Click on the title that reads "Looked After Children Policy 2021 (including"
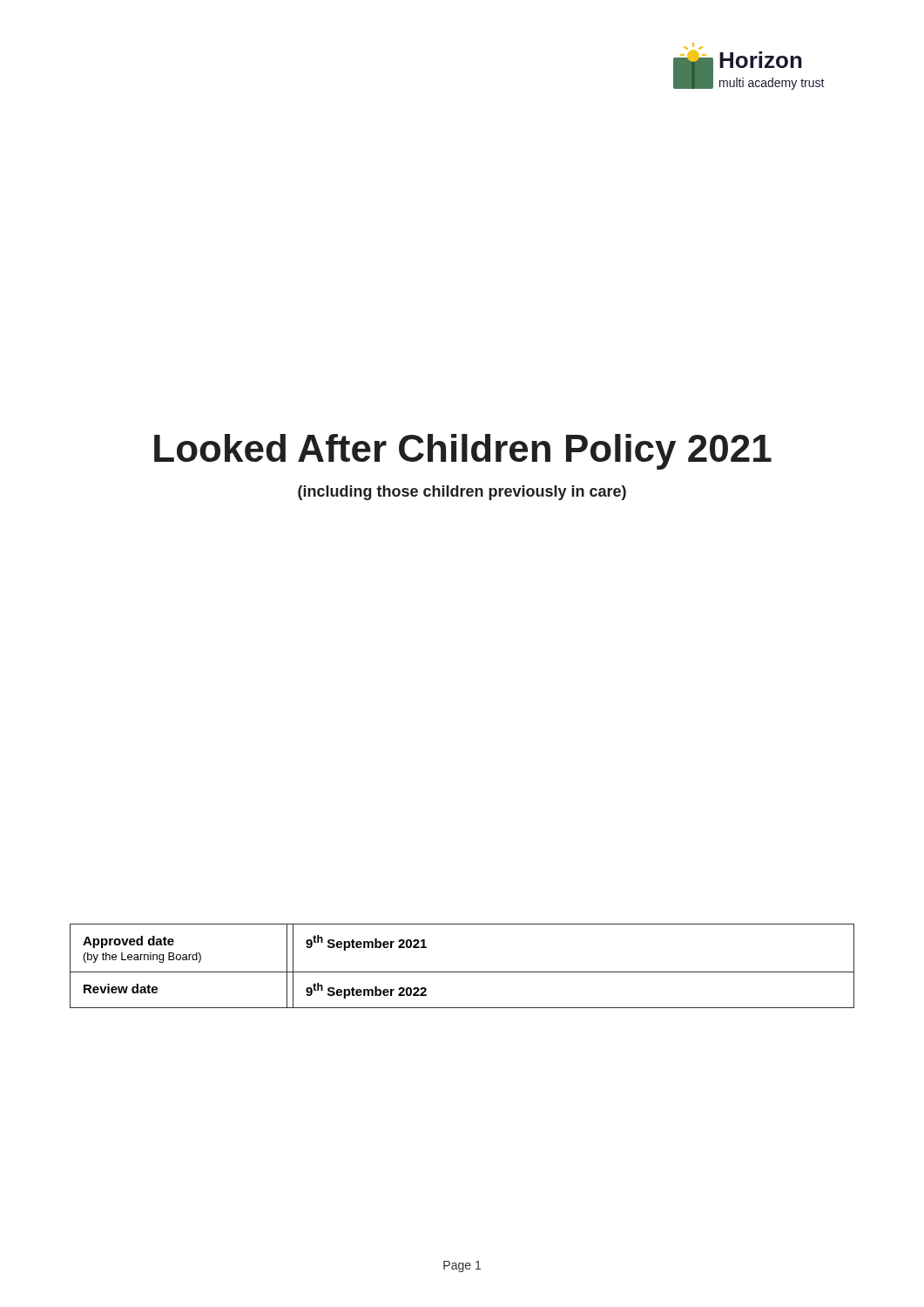The height and width of the screenshot is (1307, 924). coord(462,464)
